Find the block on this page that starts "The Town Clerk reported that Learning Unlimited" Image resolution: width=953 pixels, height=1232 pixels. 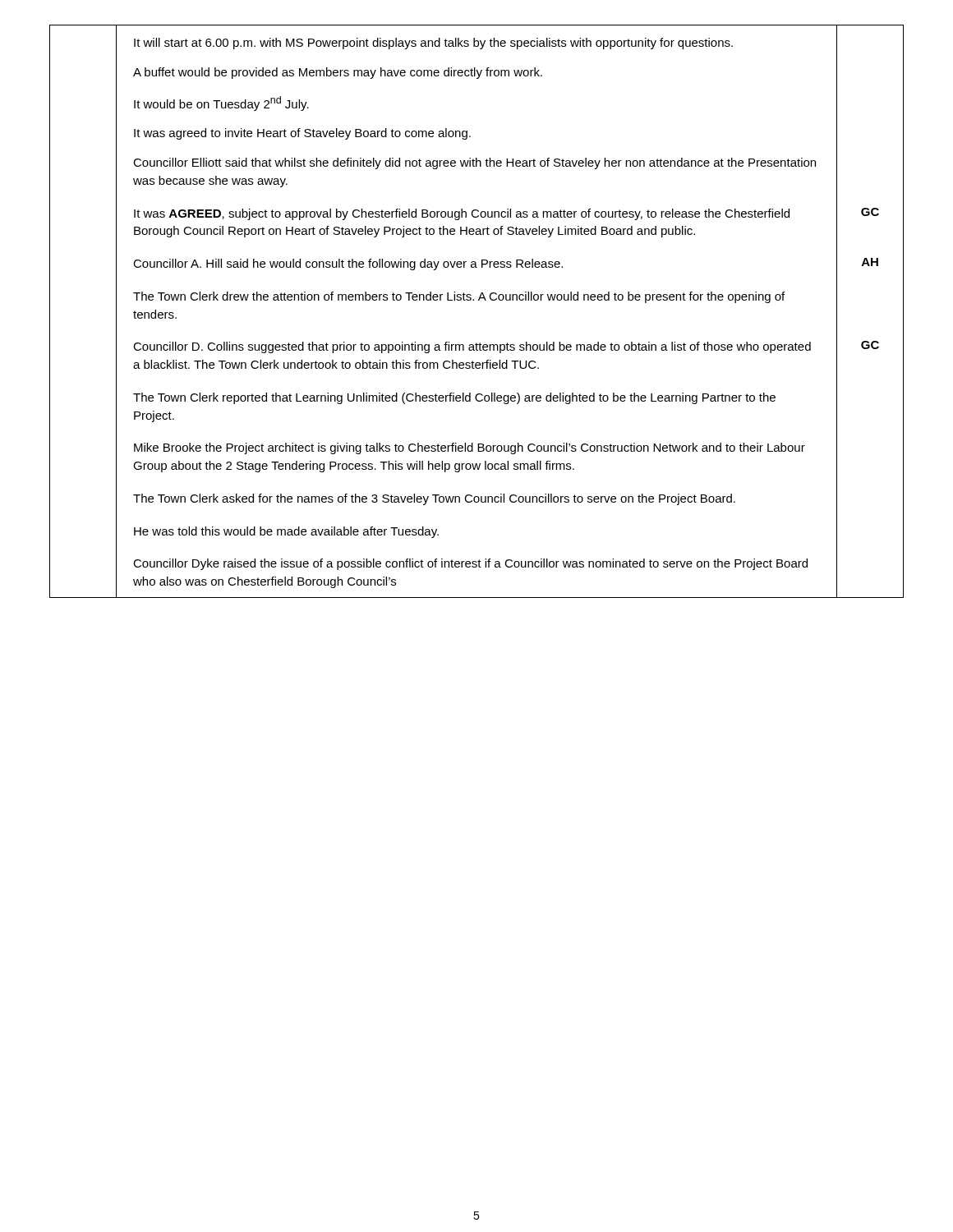476,406
